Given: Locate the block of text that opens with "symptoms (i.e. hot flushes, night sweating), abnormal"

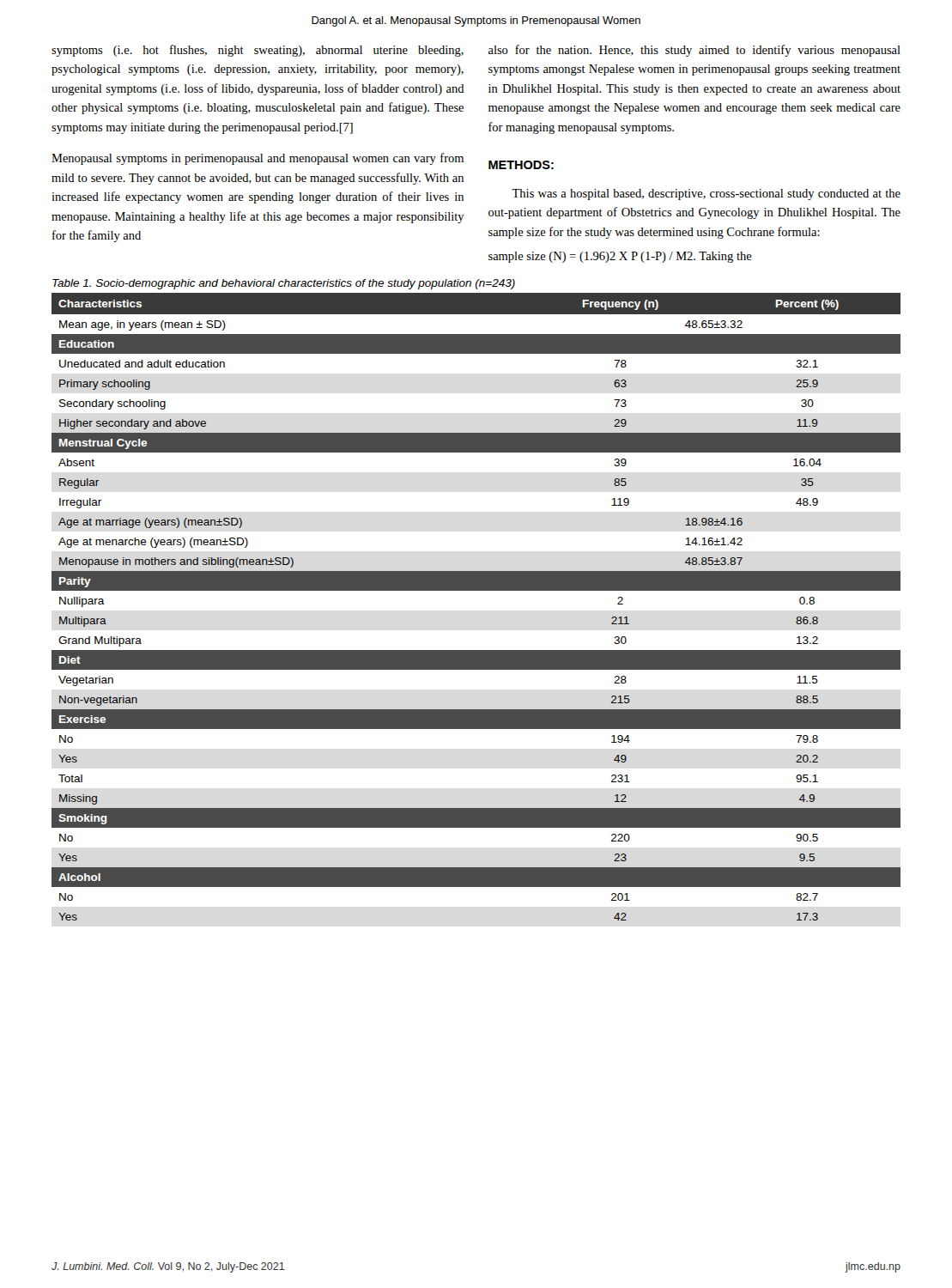Looking at the screenshot, I should pyautogui.click(x=258, y=143).
